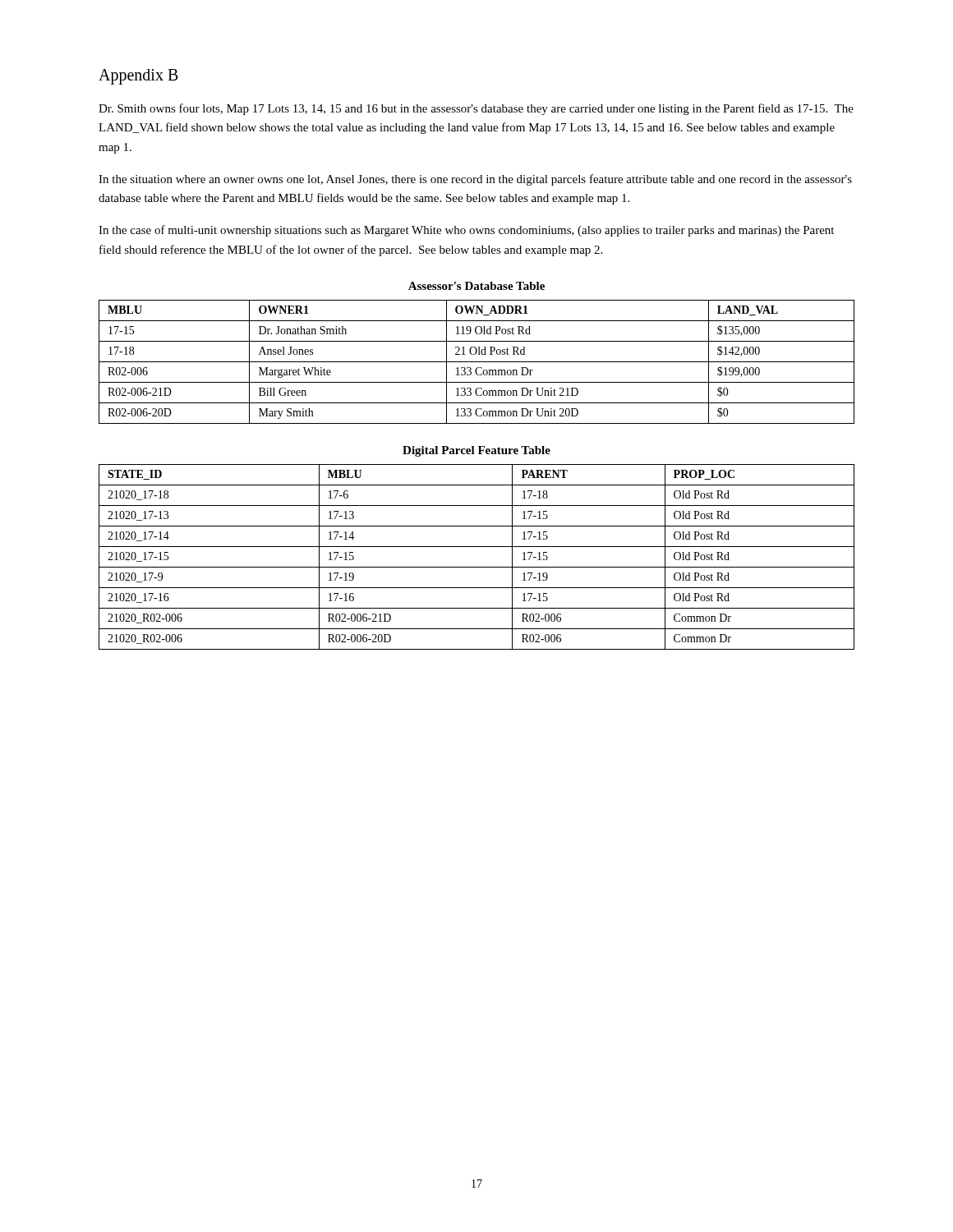Select the caption that reads "Digital Parcel Feature"
Image resolution: width=953 pixels, height=1232 pixels.
pyautogui.click(x=476, y=450)
